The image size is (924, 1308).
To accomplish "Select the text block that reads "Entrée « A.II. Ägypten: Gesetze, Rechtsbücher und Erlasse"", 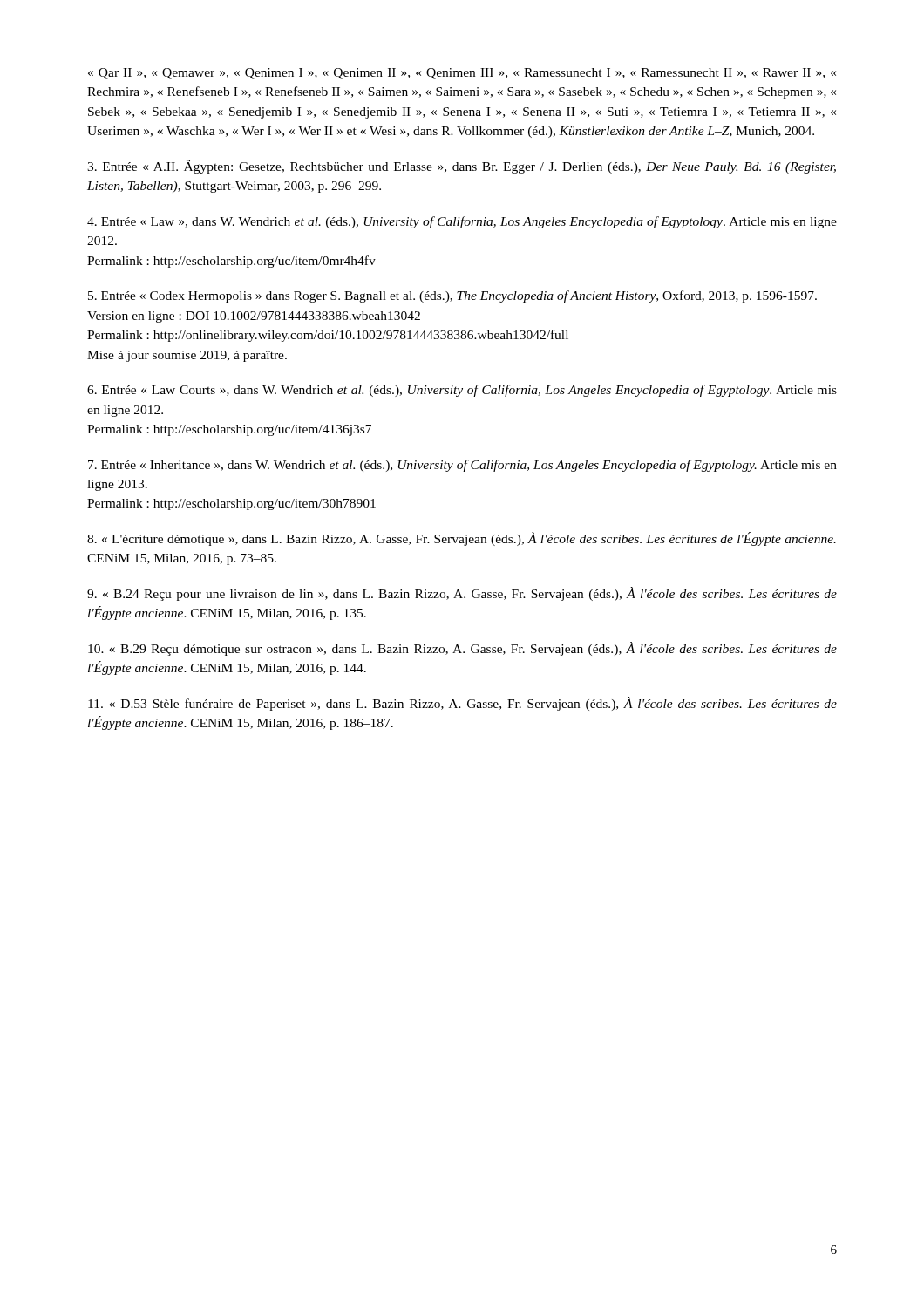I will click(x=462, y=176).
